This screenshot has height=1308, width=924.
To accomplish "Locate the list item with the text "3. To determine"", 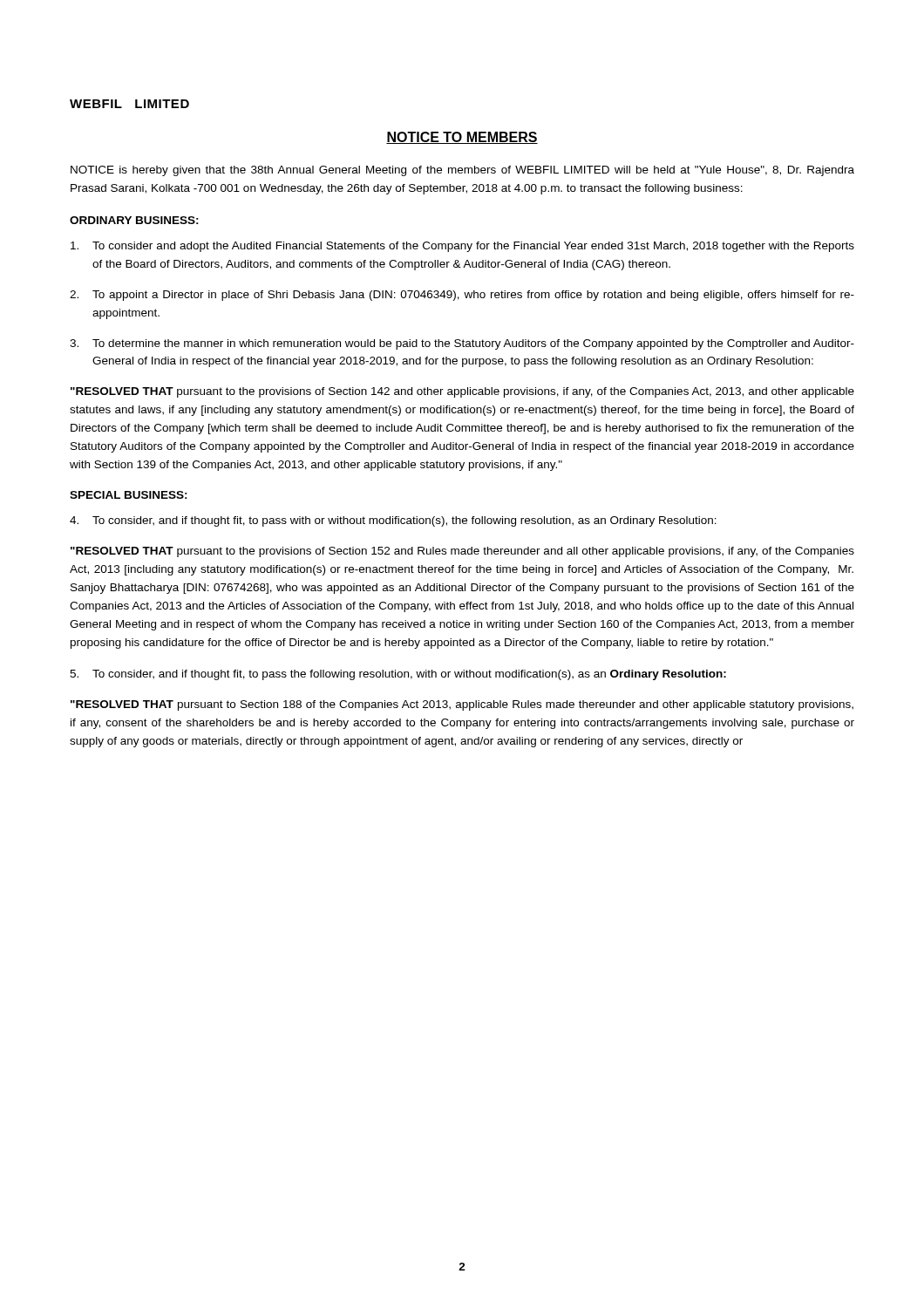I will pyautogui.click(x=462, y=353).
